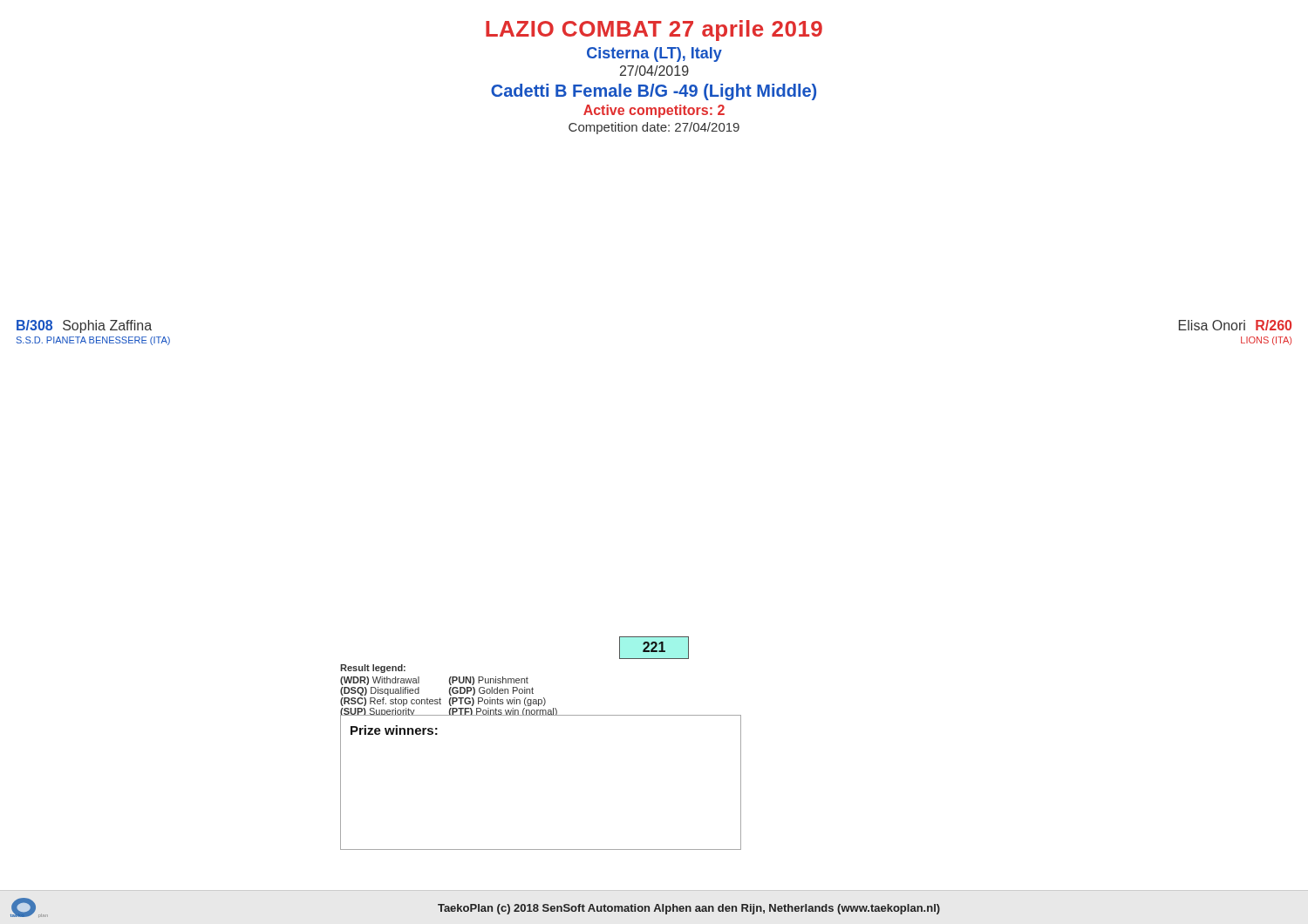Point to the text block starting "Prize winners:"
Screen dimensions: 924x1308
394,730
